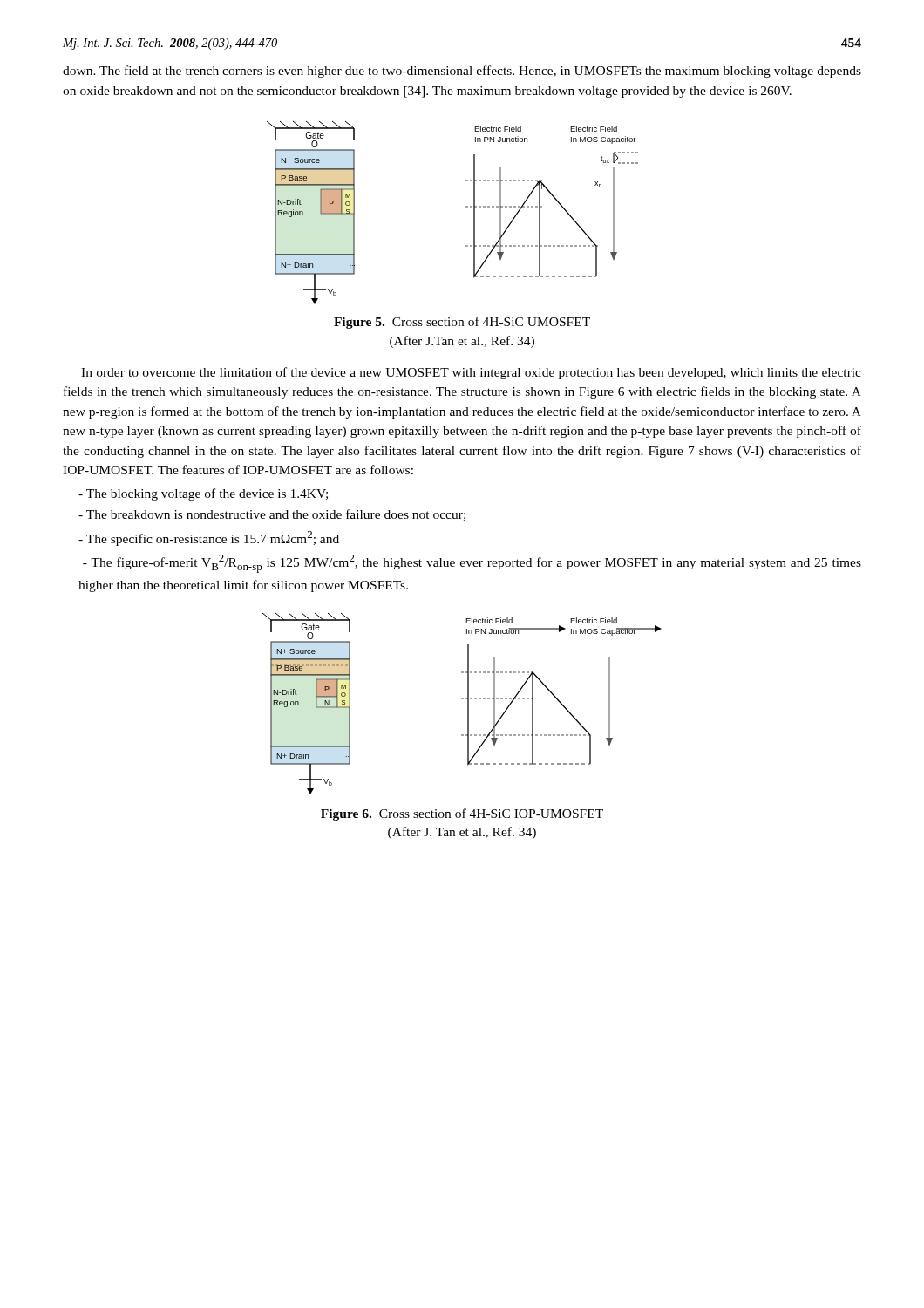Viewport: 924px width, 1308px height.
Task: Navigate to the block starting "Figure 6. Cross section of 4H-SiC IOP-UMOSFET"
Action: (462, 822)
